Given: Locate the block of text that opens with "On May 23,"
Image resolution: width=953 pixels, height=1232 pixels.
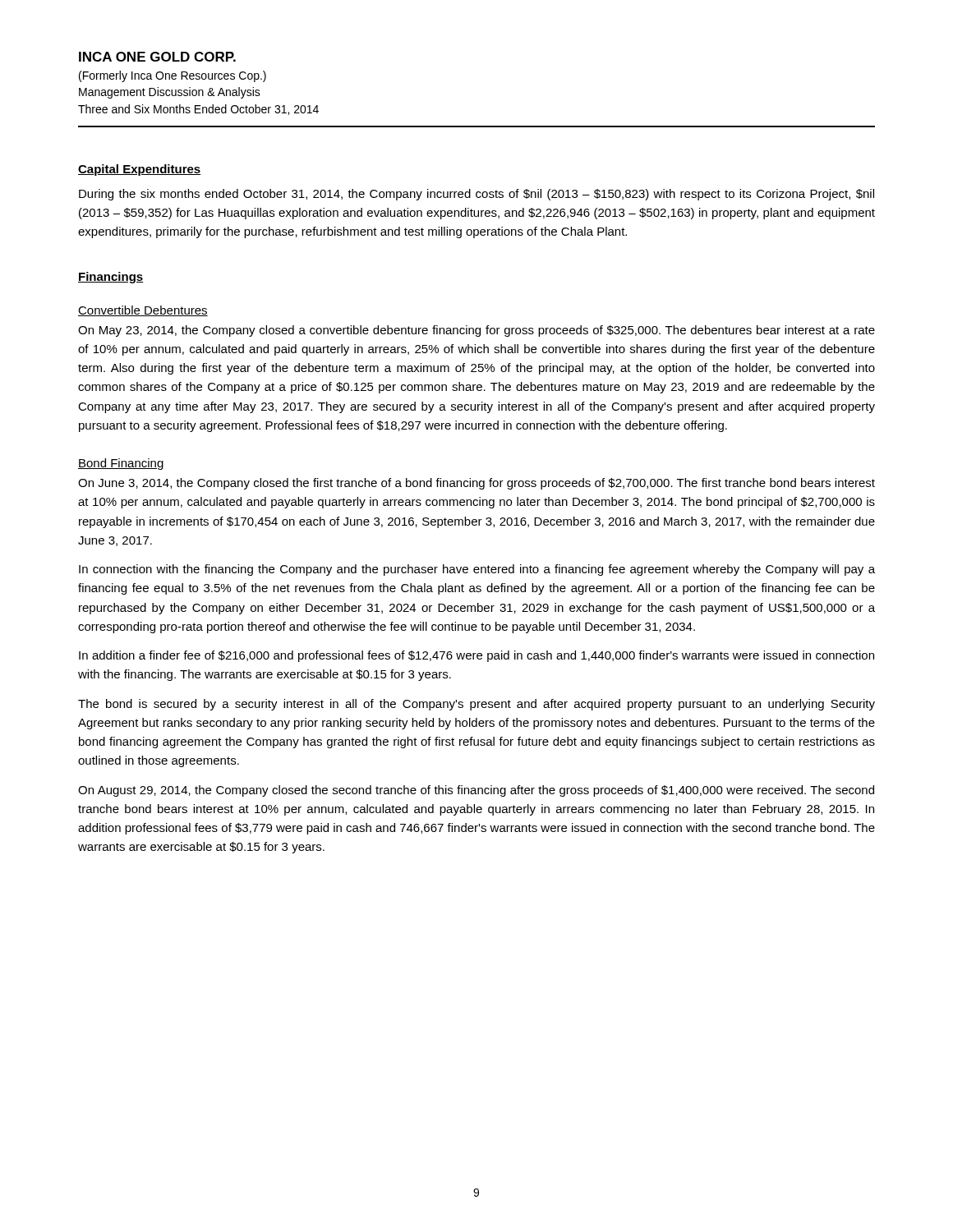Looking at the screenshot, I should pos(476,377).
